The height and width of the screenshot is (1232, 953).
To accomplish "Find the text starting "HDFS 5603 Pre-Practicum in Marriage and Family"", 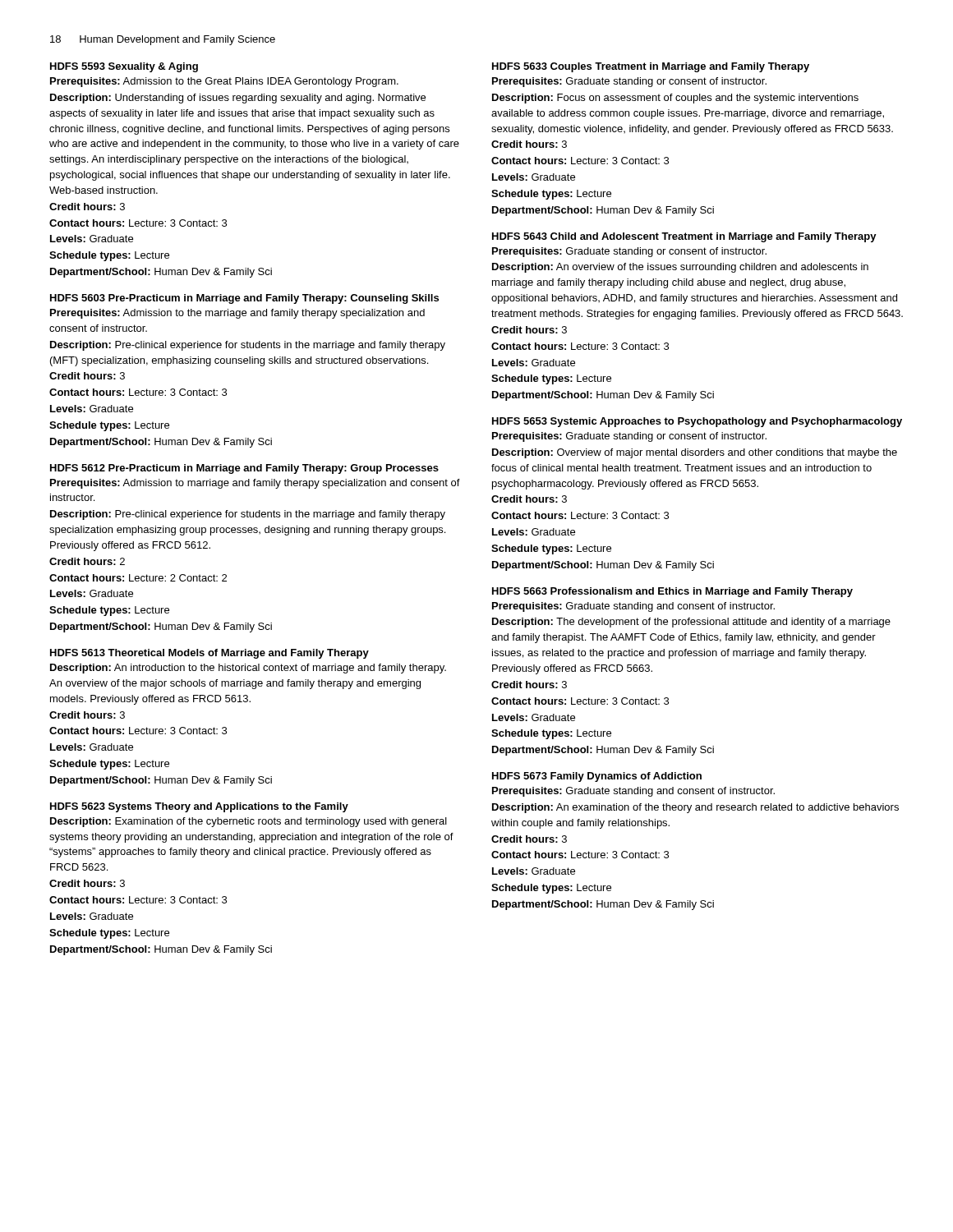I will tap(255, 371).
